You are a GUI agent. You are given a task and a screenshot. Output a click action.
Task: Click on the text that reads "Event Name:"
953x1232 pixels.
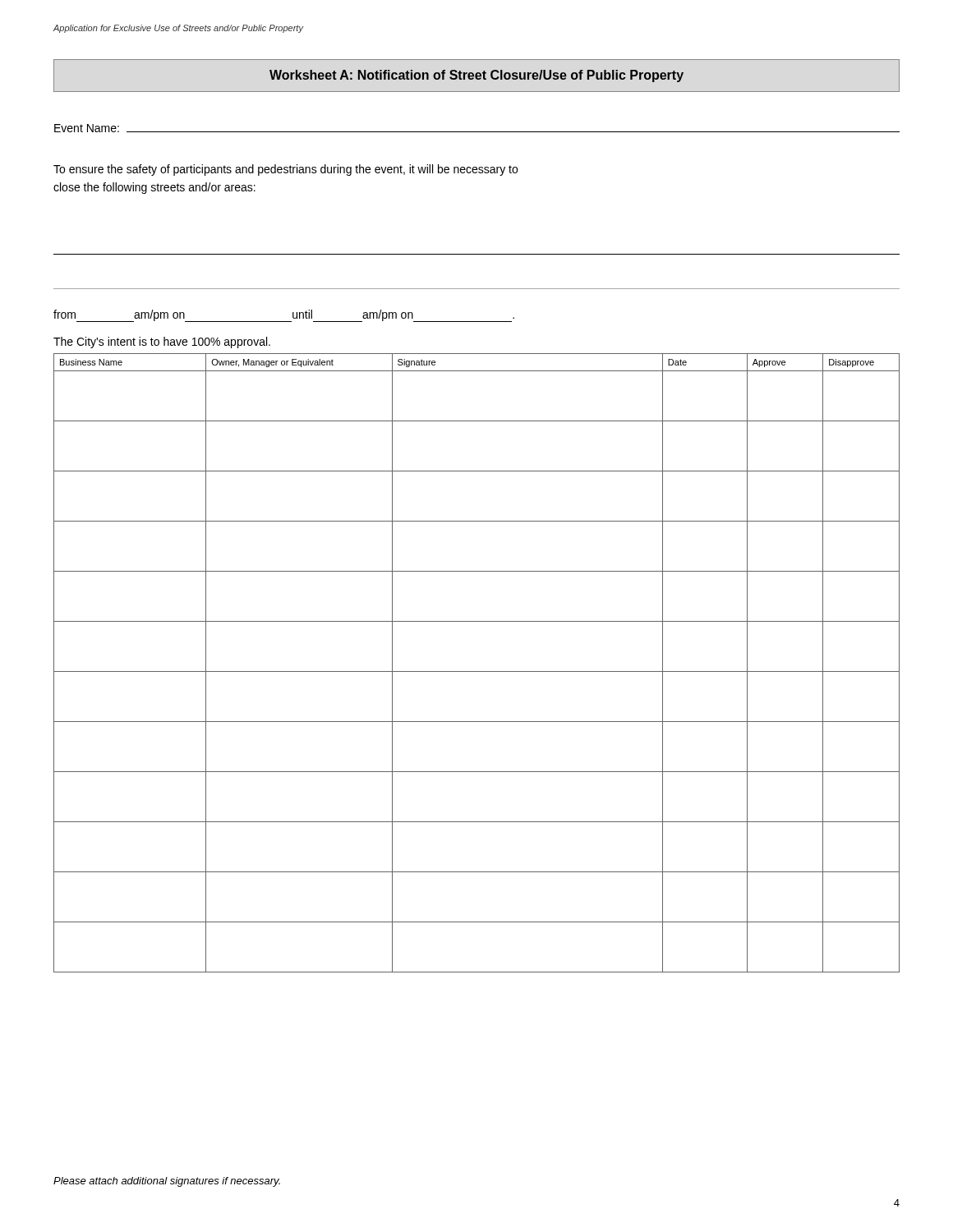pos(476,128)
